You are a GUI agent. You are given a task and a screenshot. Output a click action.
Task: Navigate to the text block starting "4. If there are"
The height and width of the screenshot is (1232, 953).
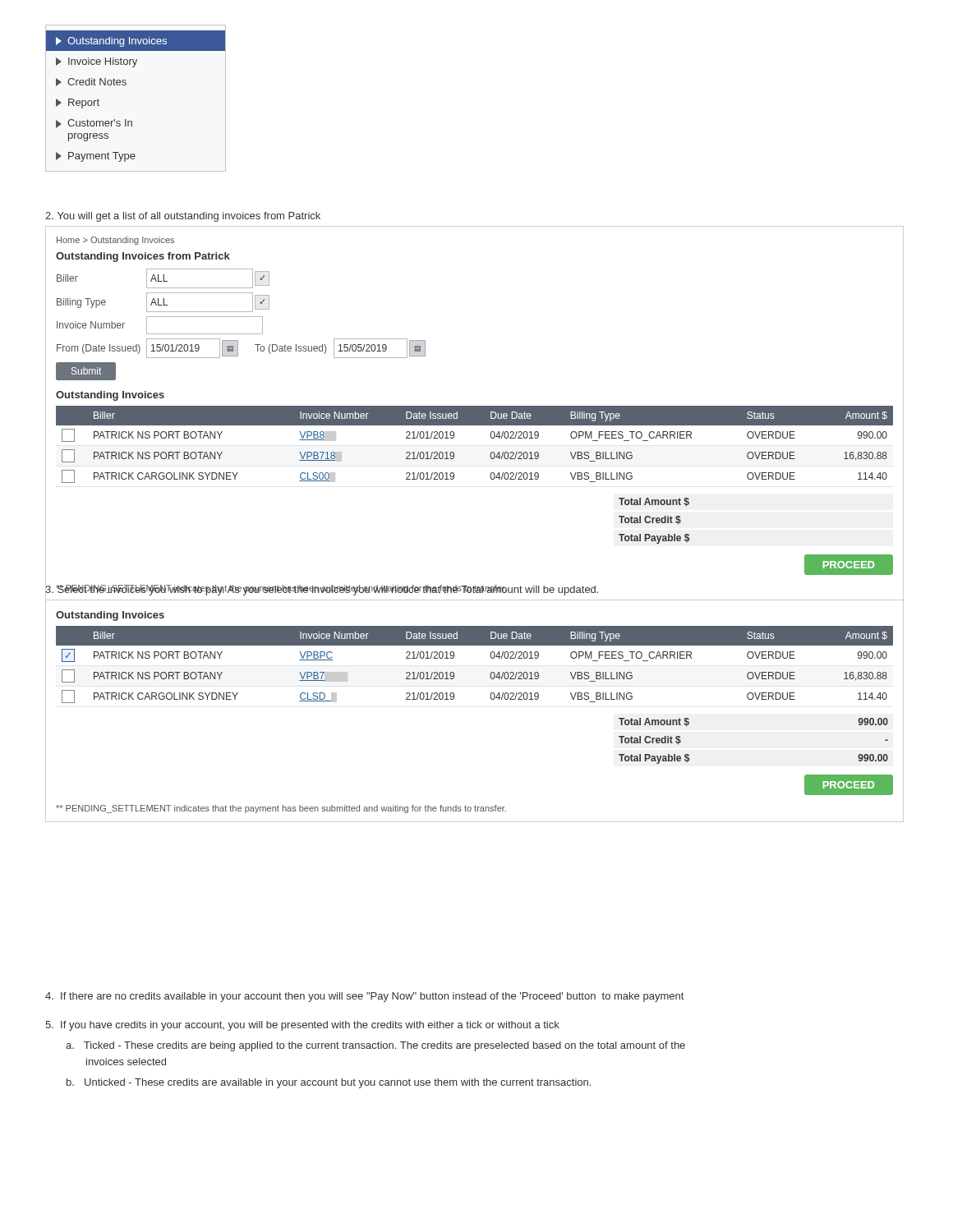(x=364, y=996)
